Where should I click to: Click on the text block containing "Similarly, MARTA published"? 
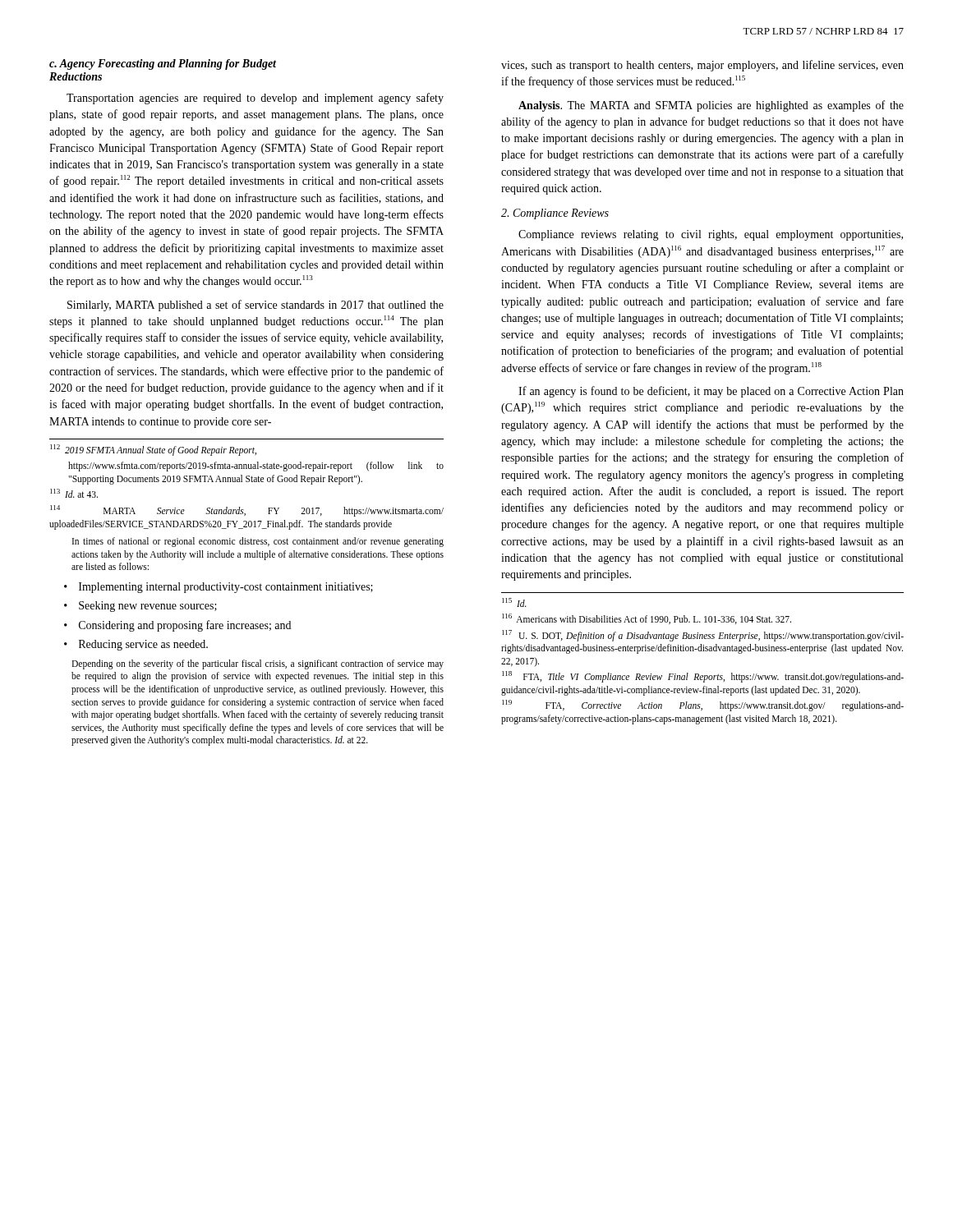click(246, 364)
